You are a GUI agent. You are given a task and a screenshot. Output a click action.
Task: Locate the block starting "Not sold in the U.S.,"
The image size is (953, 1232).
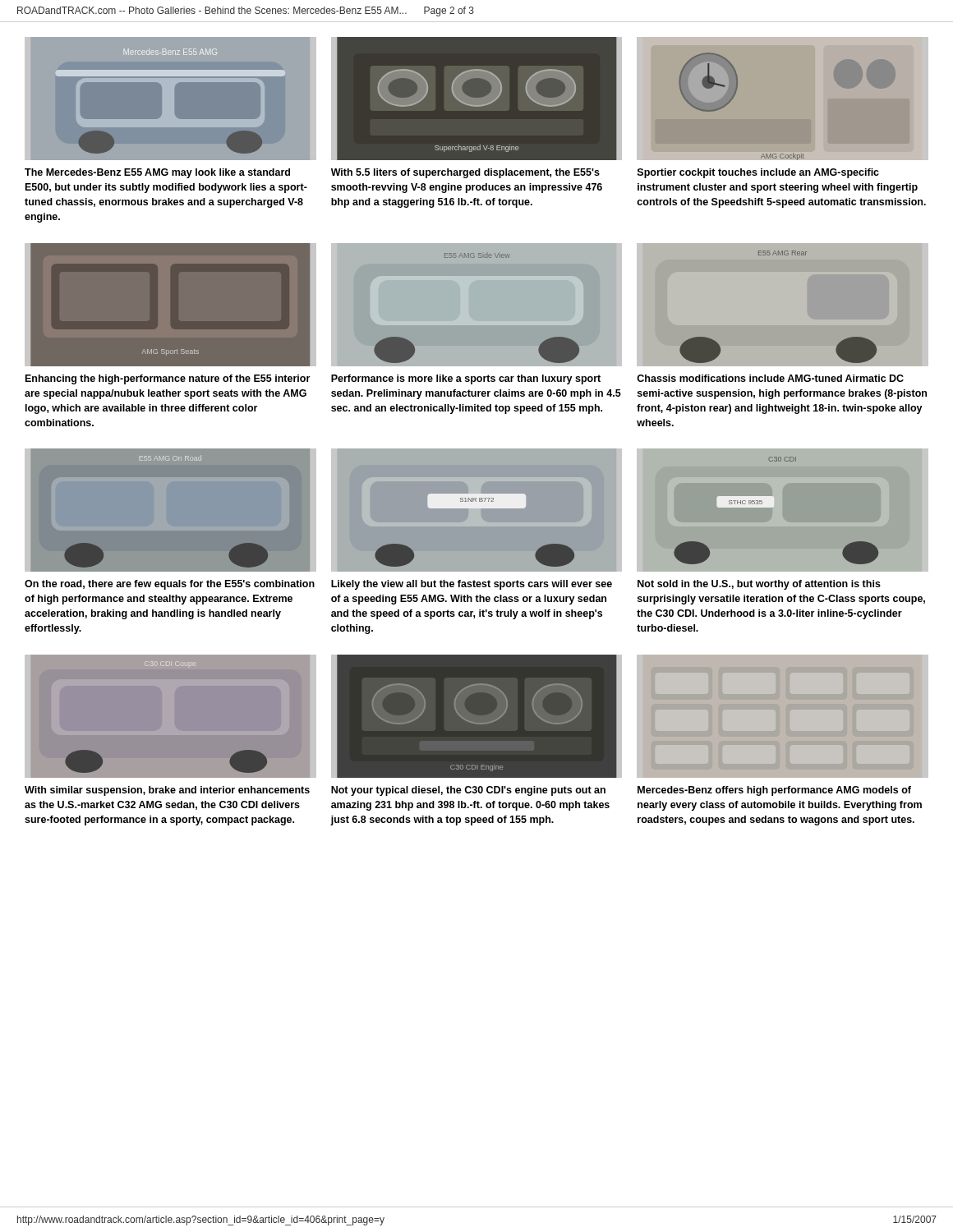pyautogui.click(x=781, y=606)
